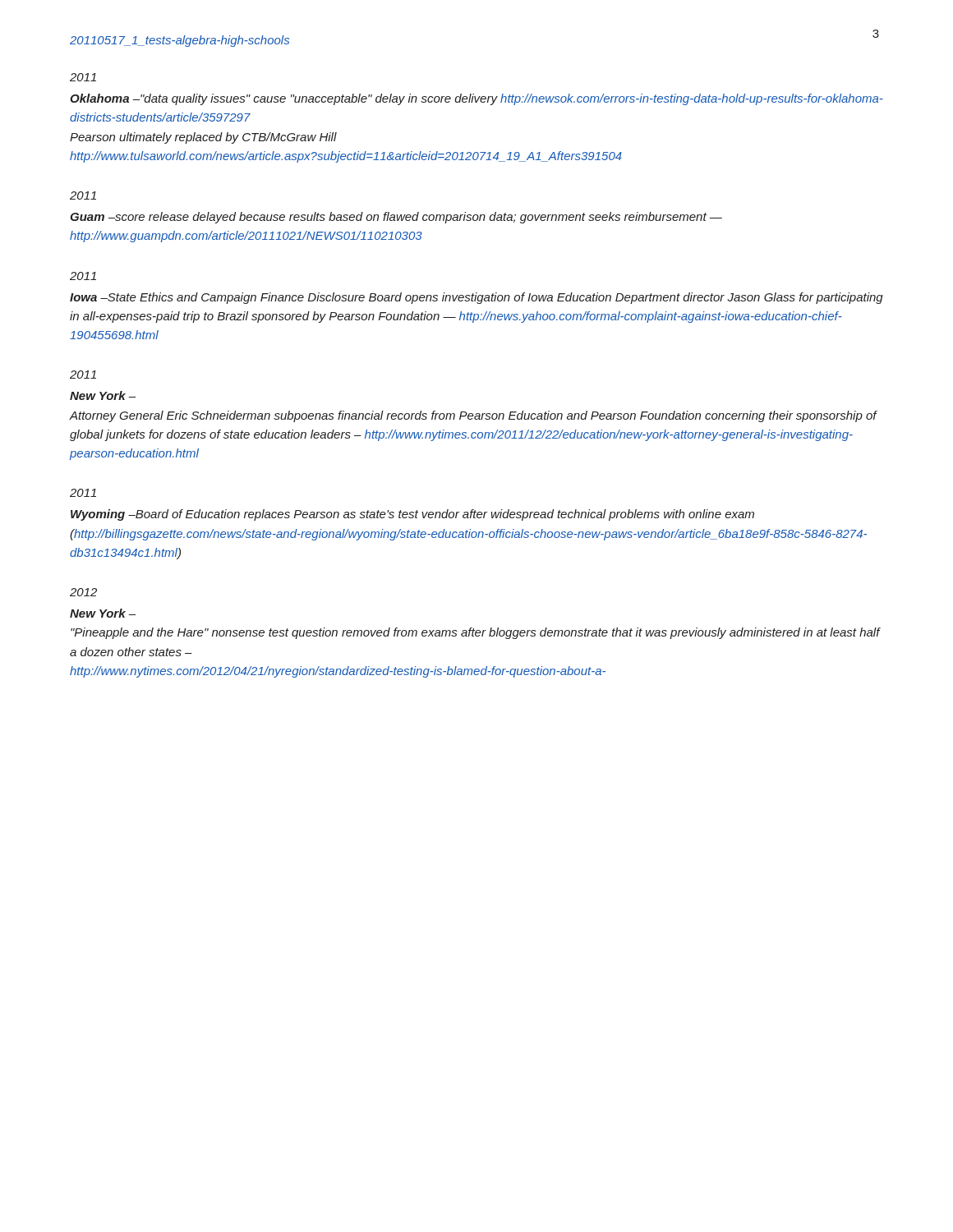The image size is (953, 1232).
Task: Select the passage starting "2012 New York – "Pineapple"
Action: coord(476,632)
